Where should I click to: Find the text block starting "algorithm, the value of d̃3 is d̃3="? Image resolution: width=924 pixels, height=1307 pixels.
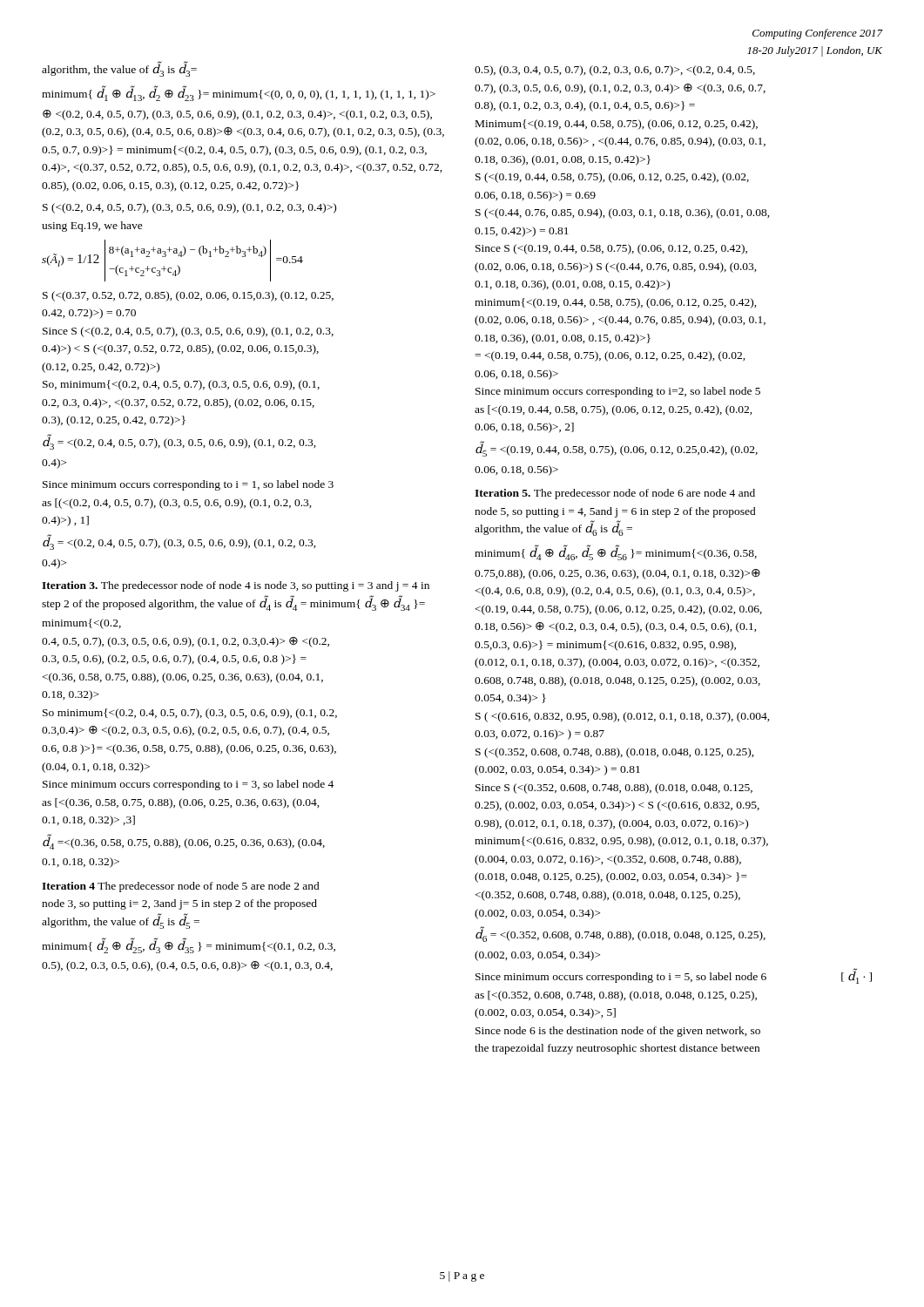(x=119, y=70)
